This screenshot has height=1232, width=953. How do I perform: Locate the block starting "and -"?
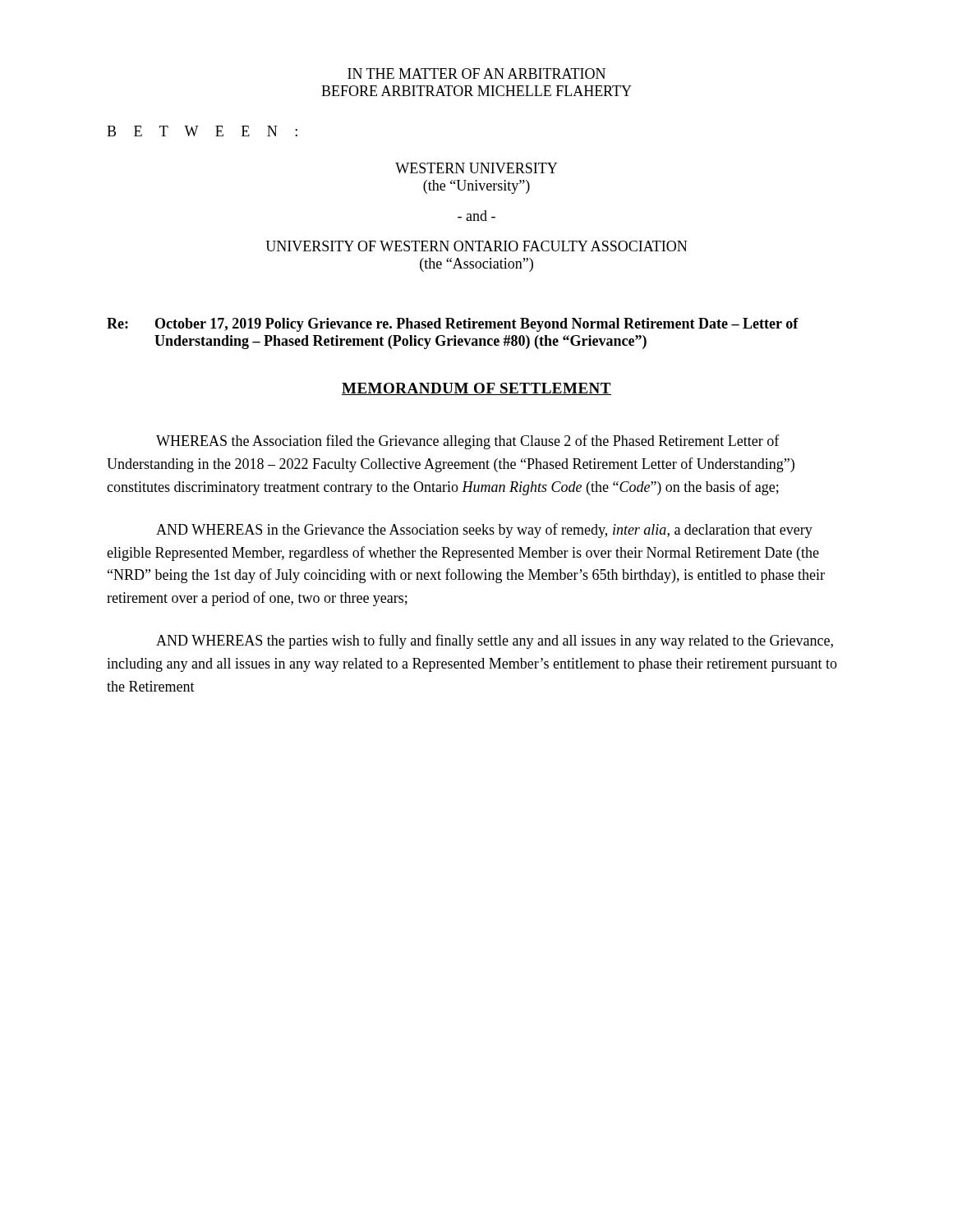(476, 216)
